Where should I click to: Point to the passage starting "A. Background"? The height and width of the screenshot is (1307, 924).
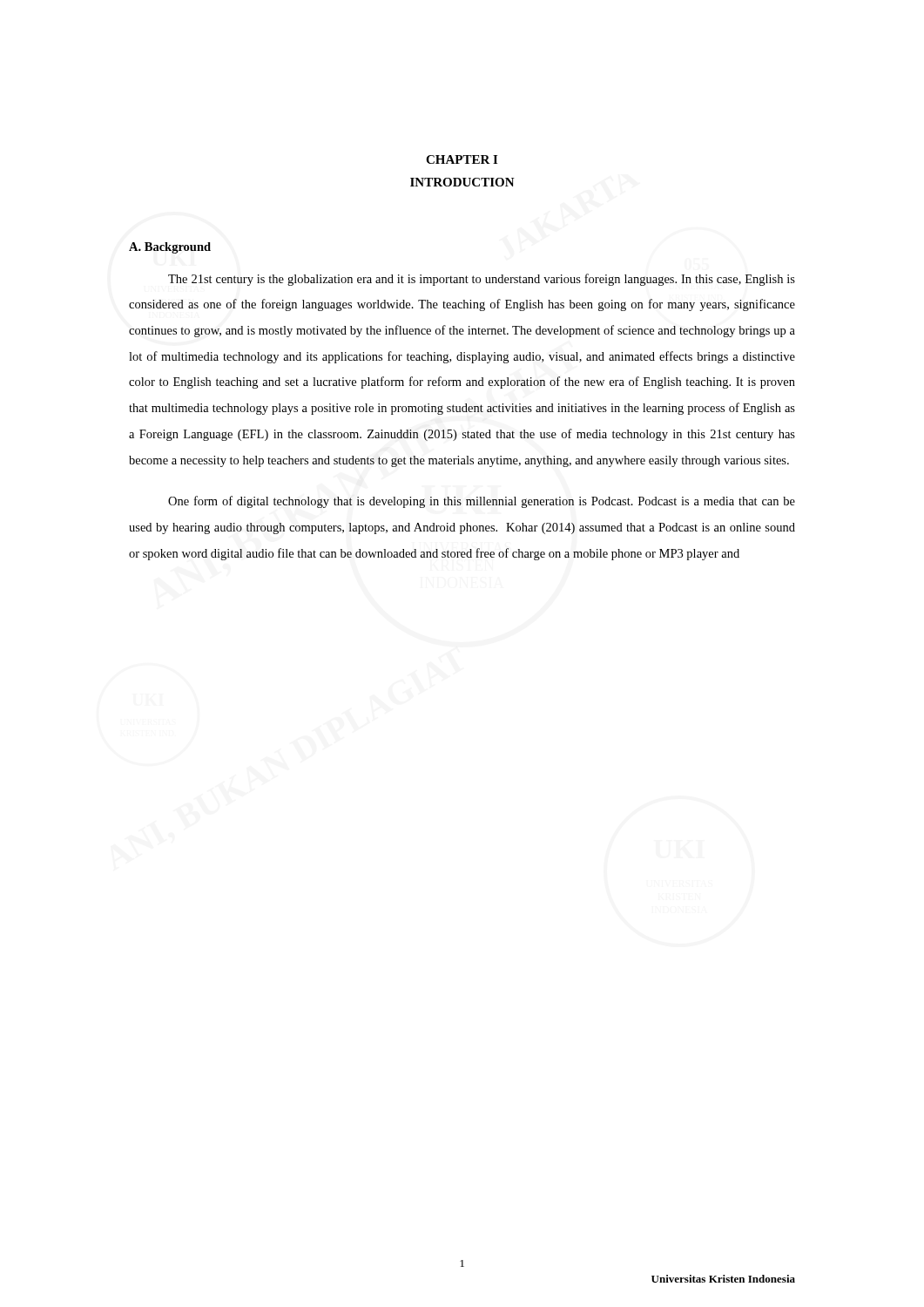coord(170,246)
